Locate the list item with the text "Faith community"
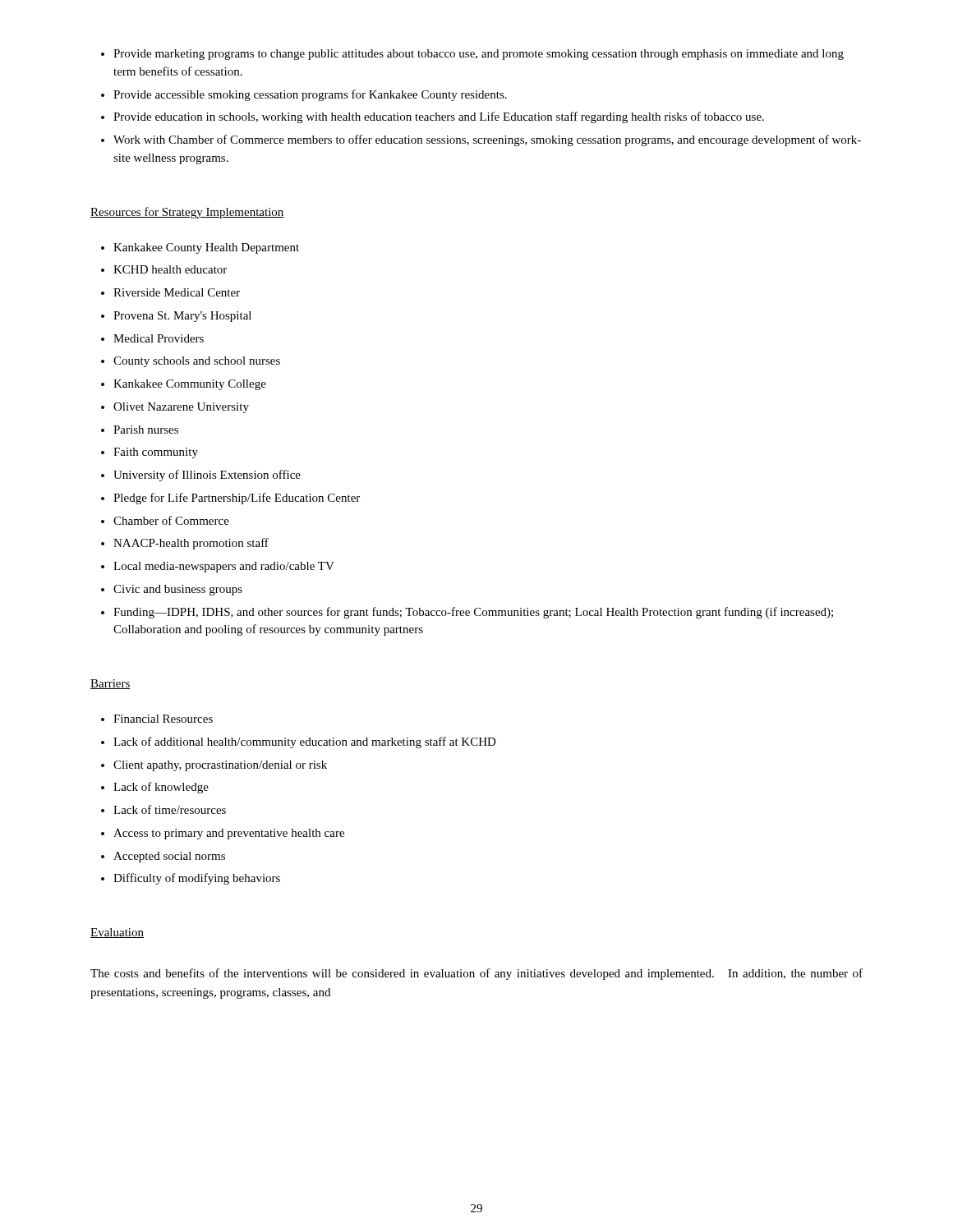953x1232 pixels. pyautogui.click(x=156, y=453)
